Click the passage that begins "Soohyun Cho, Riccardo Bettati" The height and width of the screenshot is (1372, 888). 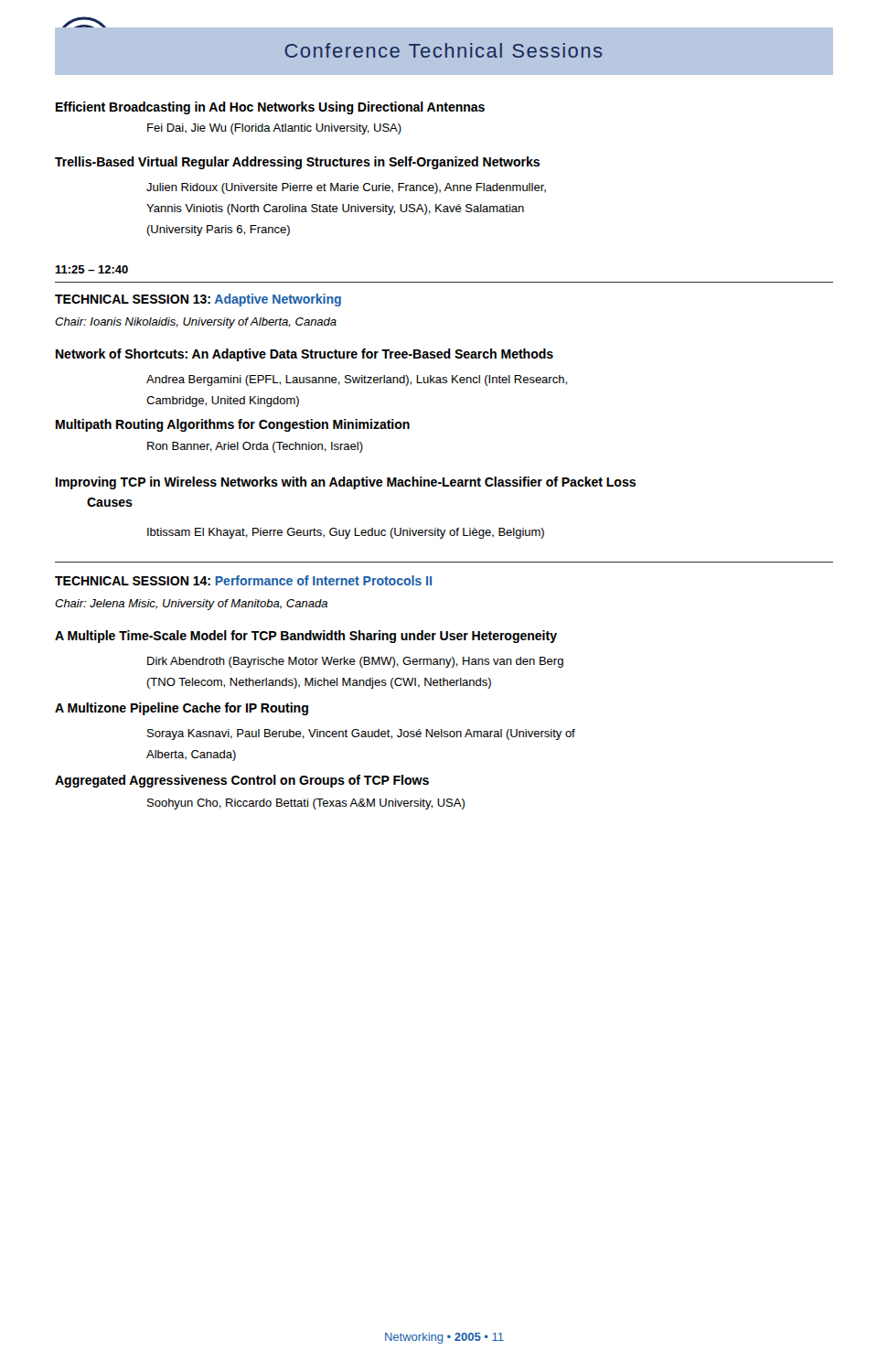pos(306,803)
